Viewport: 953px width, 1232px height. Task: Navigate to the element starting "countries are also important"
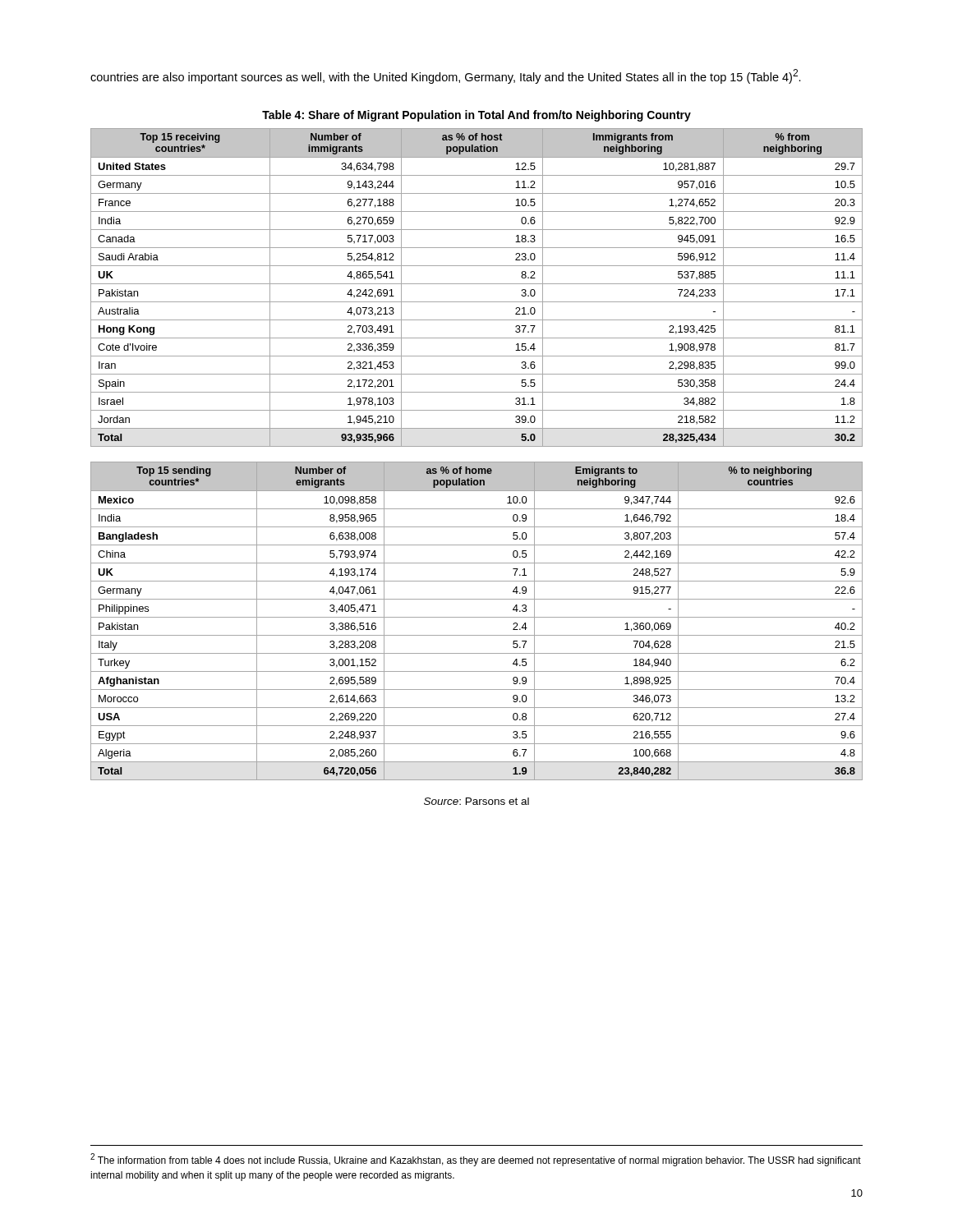(x=446, y=76)
